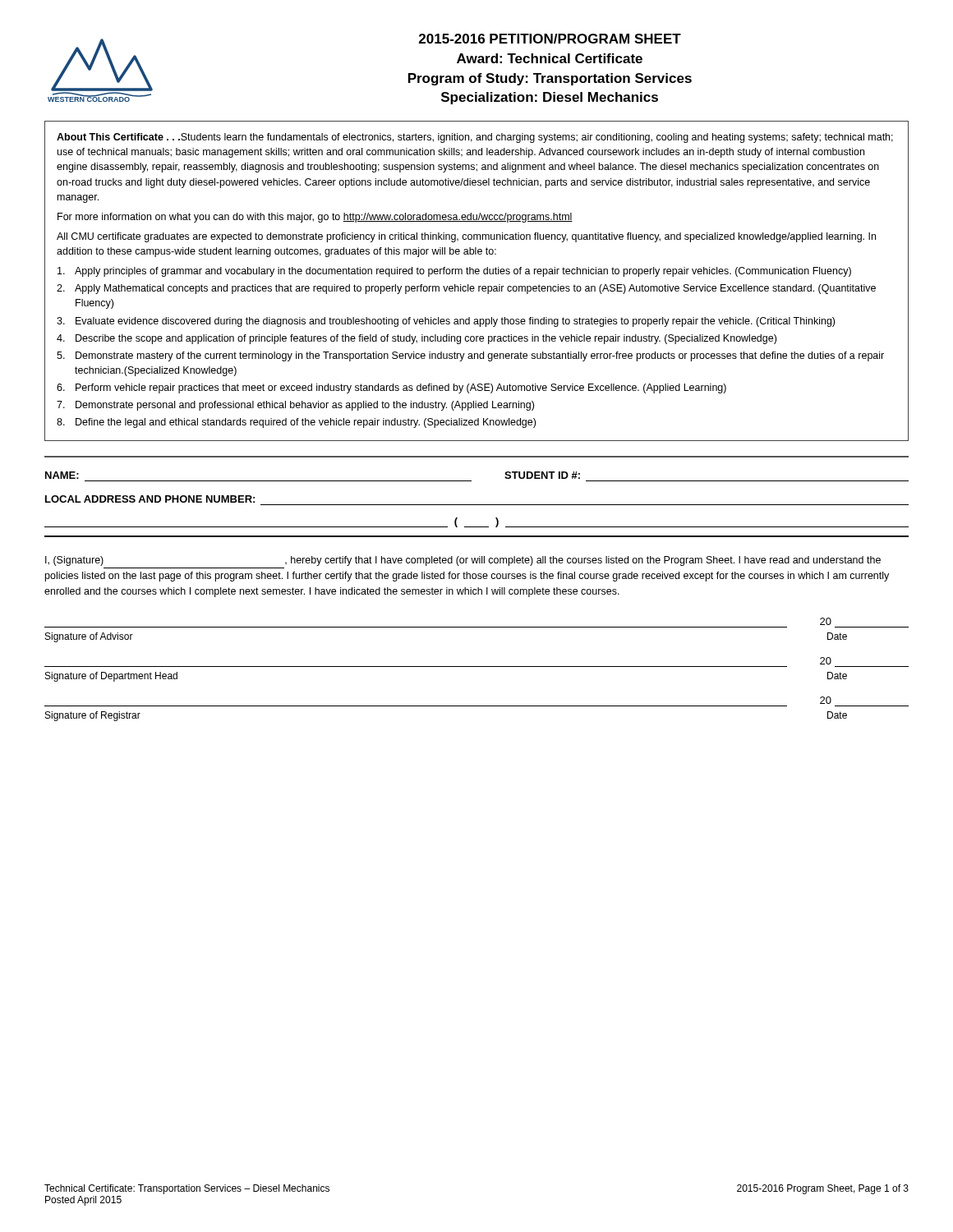Point to the region starting "5. Demonstrate mastery of"
Viewport: 953px width, 1232px height.
coord(476,363)
